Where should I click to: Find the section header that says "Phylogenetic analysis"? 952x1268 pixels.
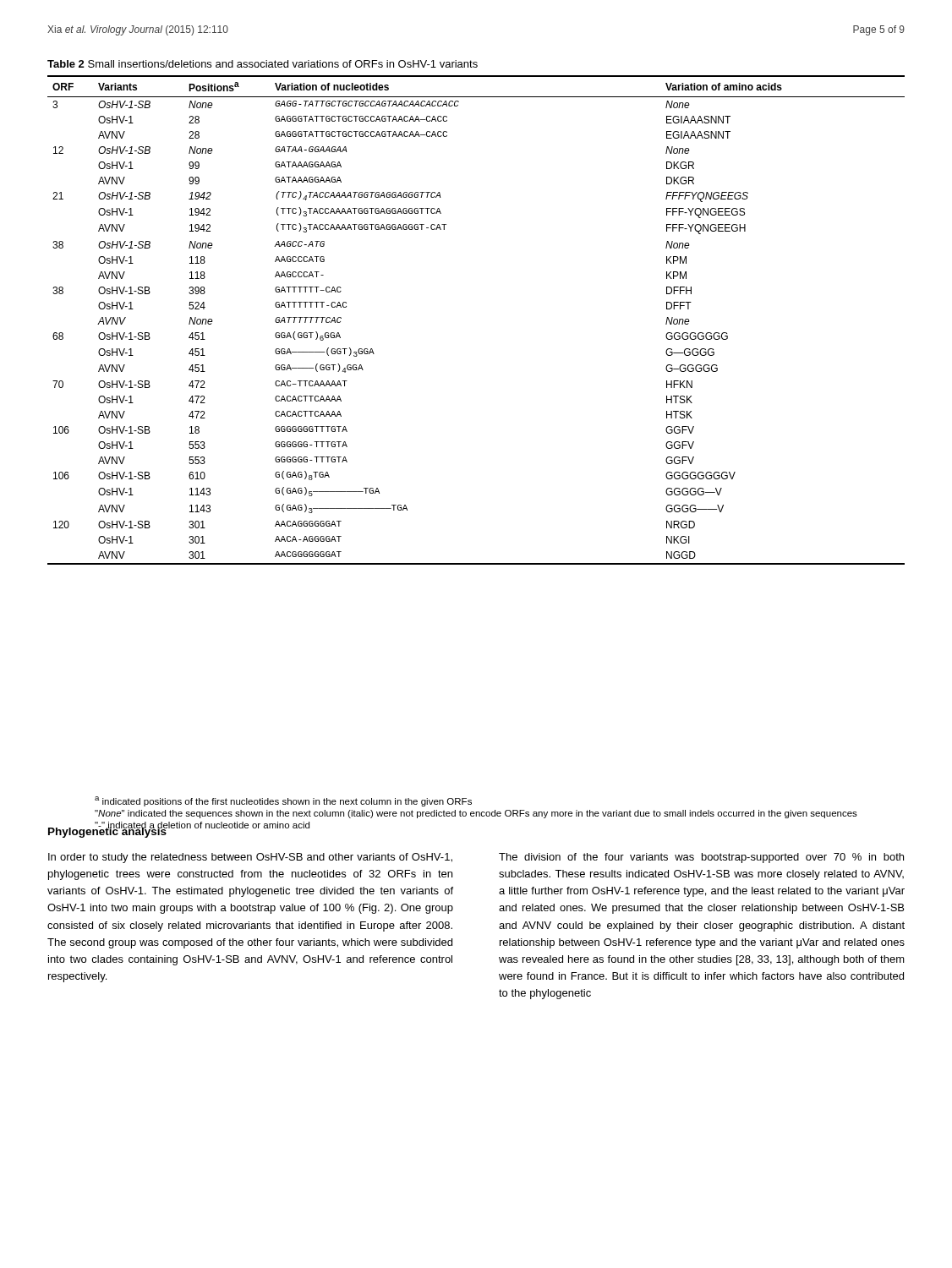[x=107, y=831]
